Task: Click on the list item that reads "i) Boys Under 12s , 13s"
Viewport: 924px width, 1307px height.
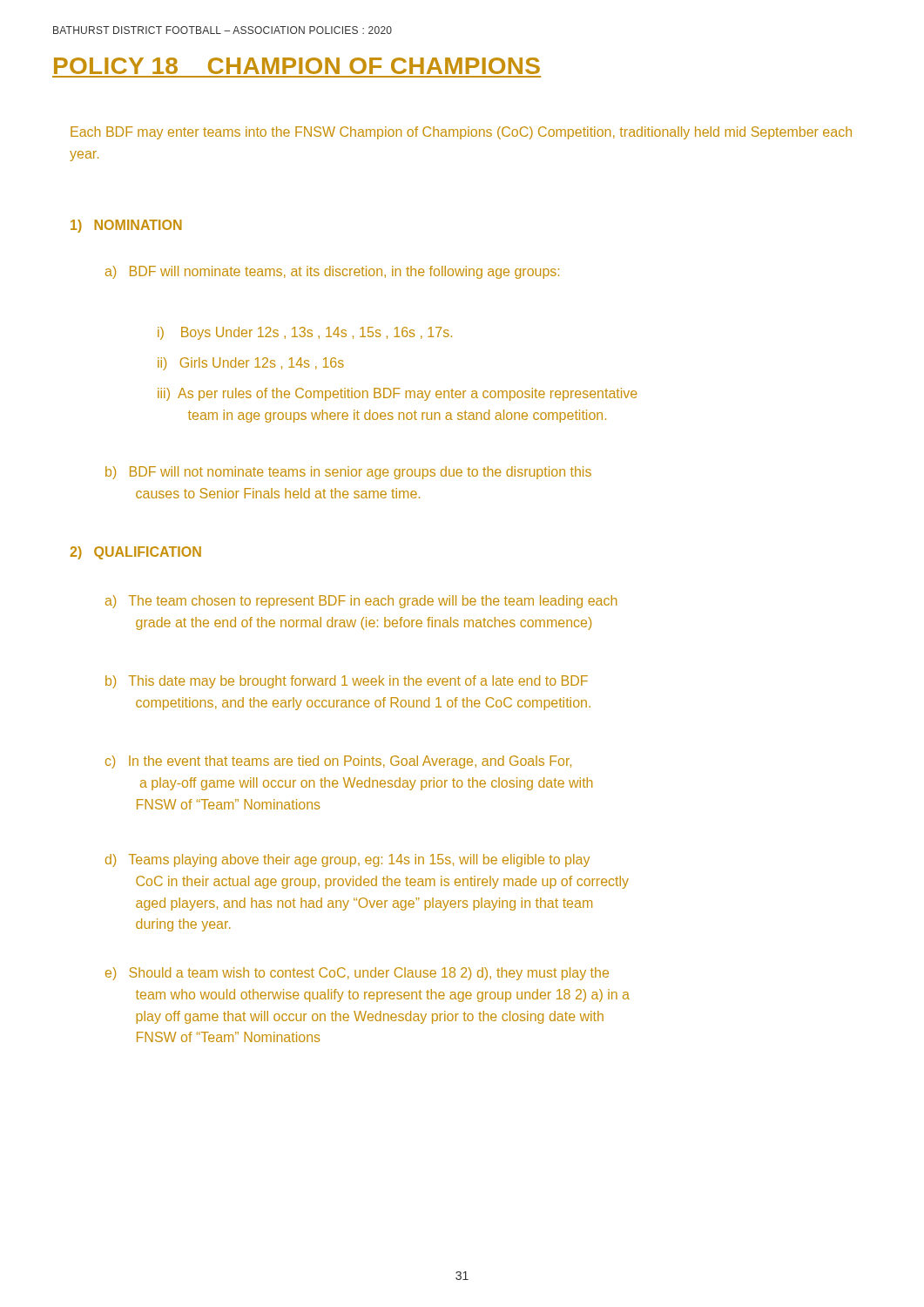Action: point(305,332)
